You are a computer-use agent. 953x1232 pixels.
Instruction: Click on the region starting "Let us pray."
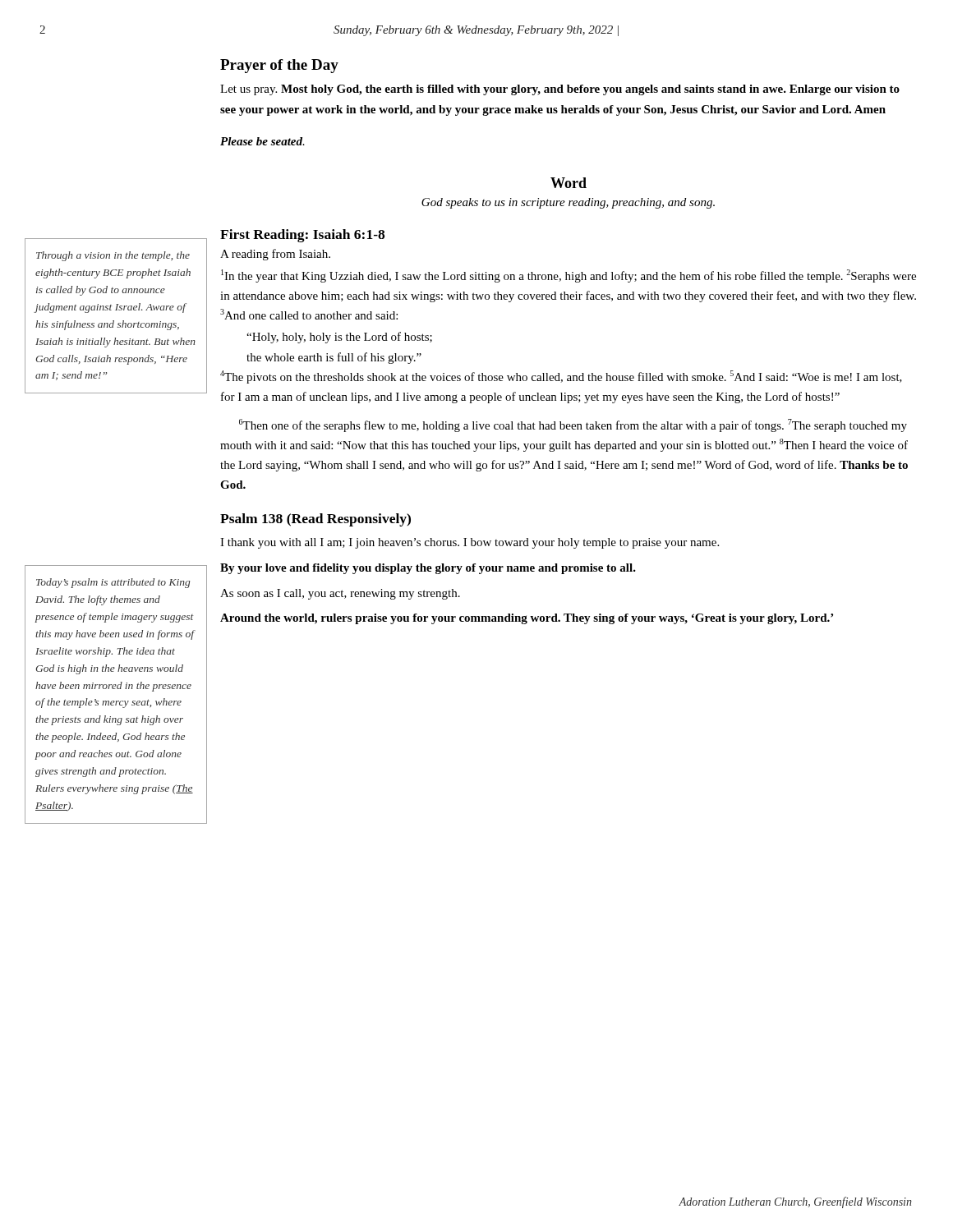tap(560, 99)
